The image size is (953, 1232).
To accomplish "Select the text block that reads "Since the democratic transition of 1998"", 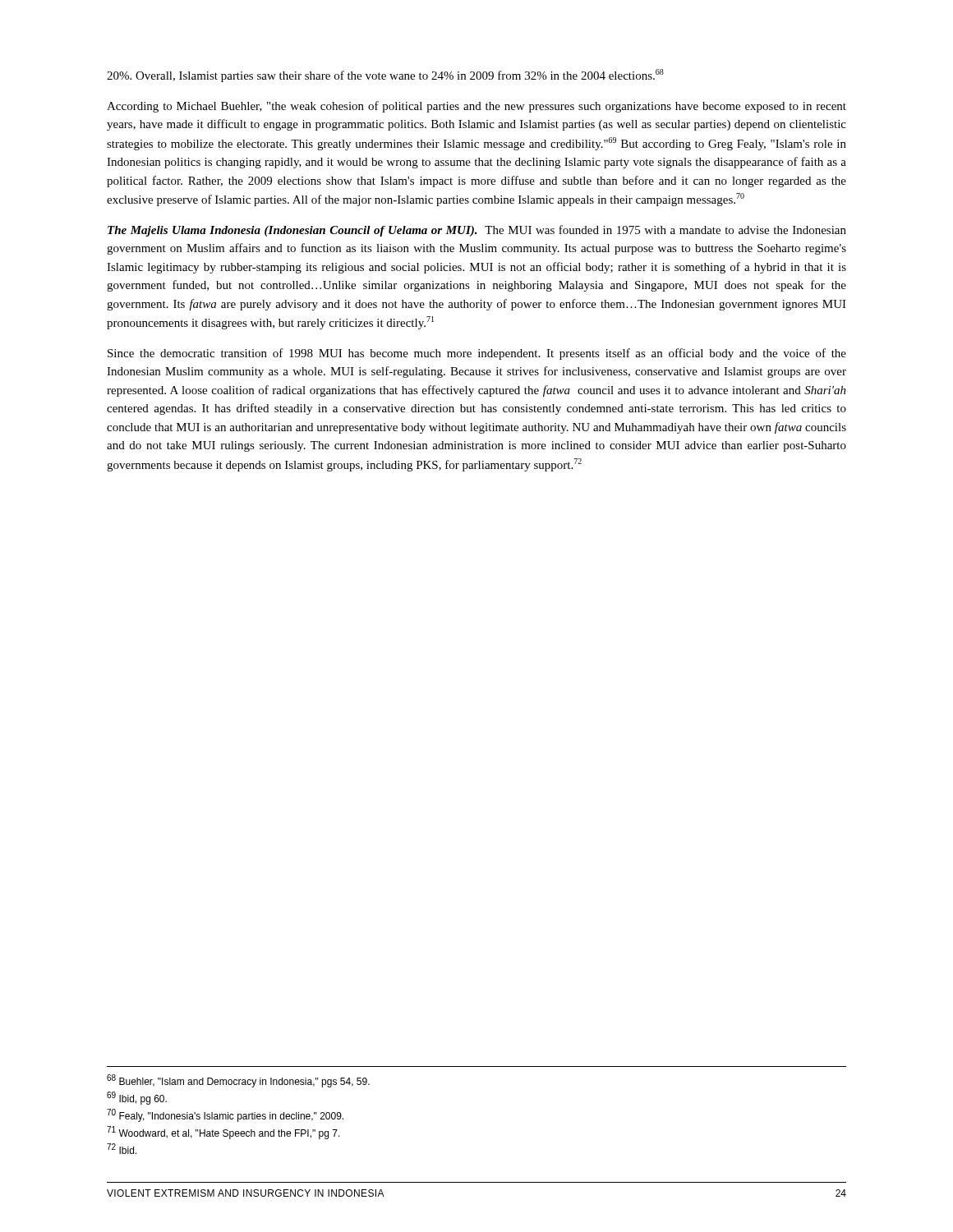I will (476, 409).
